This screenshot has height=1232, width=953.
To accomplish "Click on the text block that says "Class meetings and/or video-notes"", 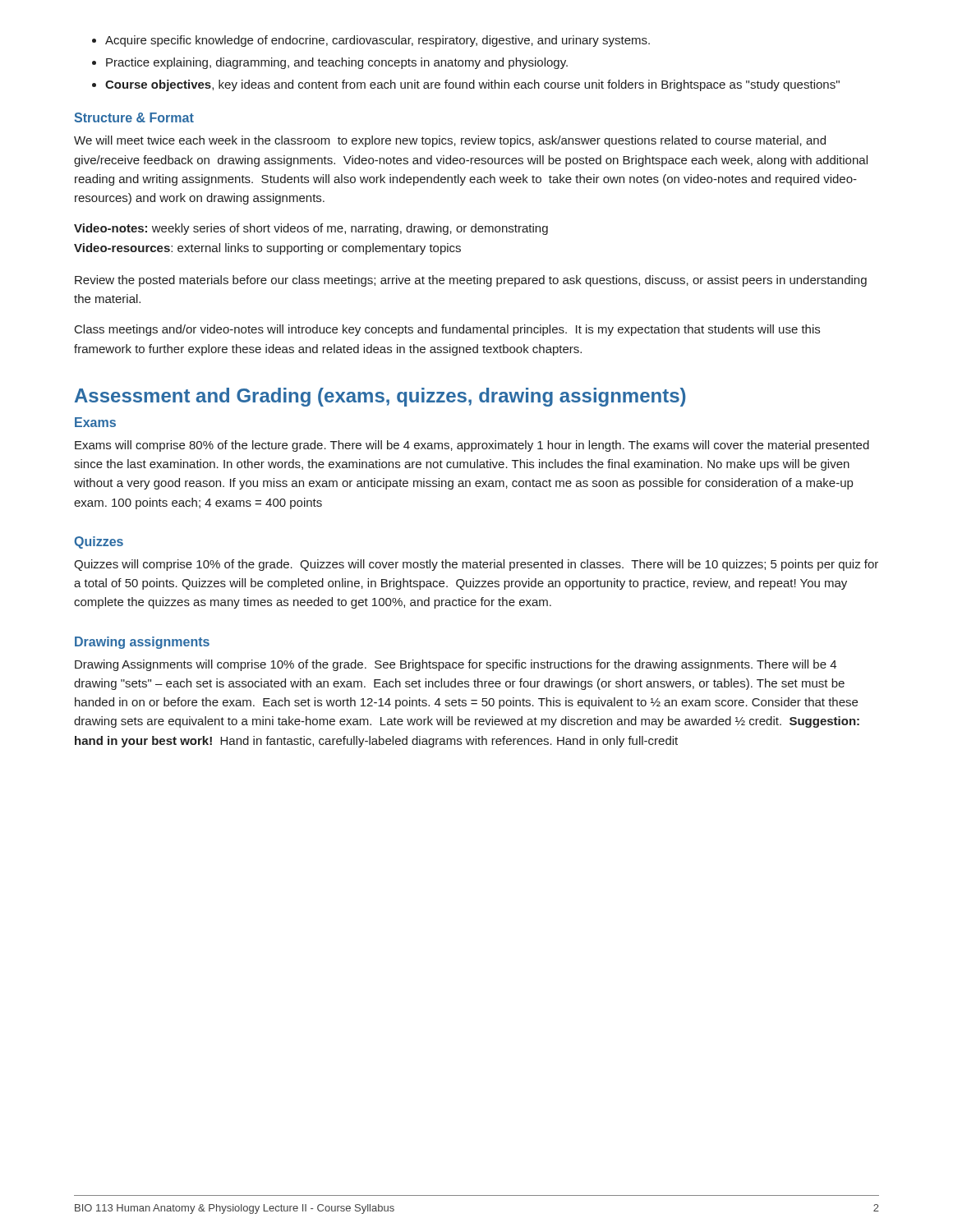I will tap(447, 339).
